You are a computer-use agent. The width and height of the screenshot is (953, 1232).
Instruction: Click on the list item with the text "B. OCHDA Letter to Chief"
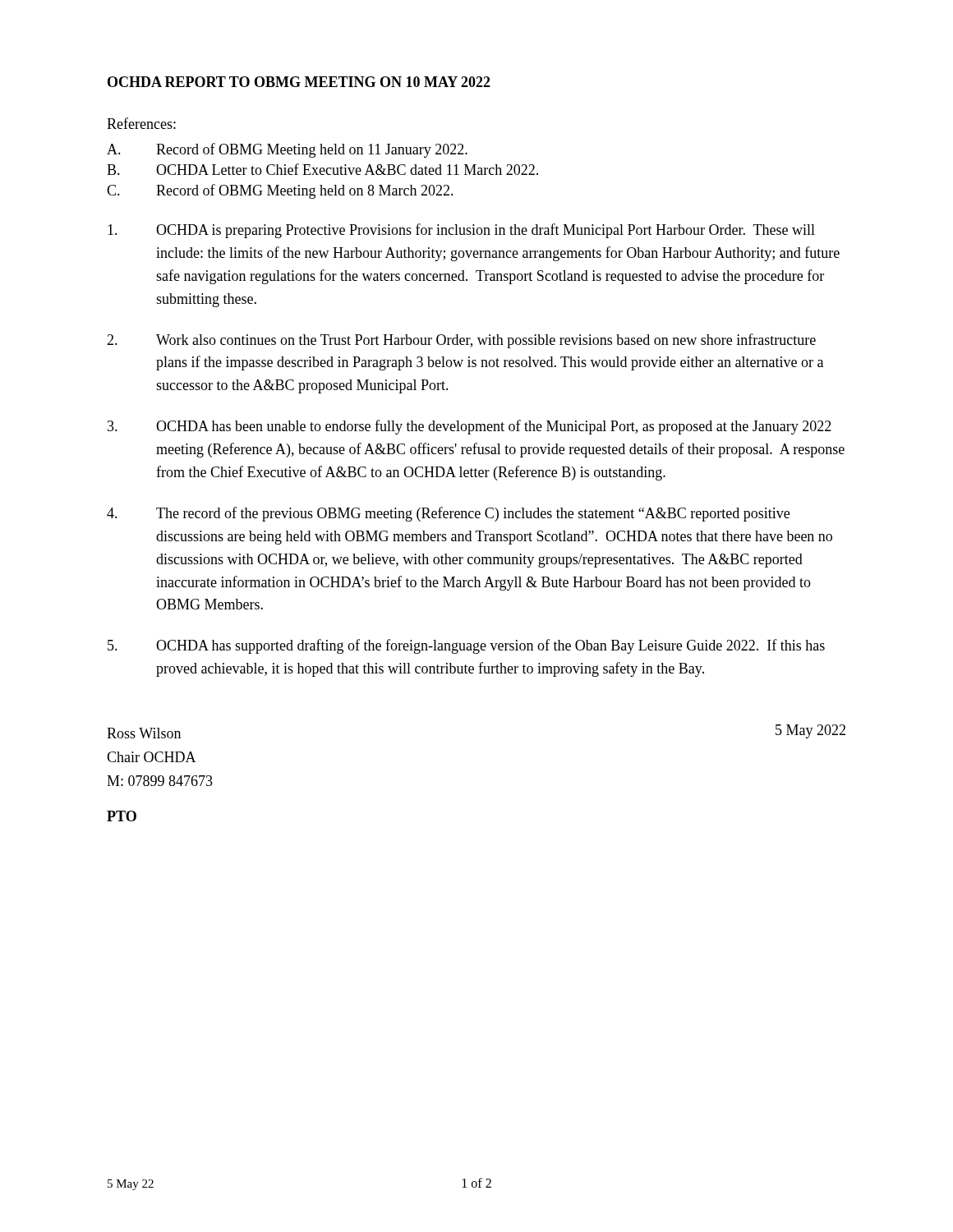click(323, 170)
